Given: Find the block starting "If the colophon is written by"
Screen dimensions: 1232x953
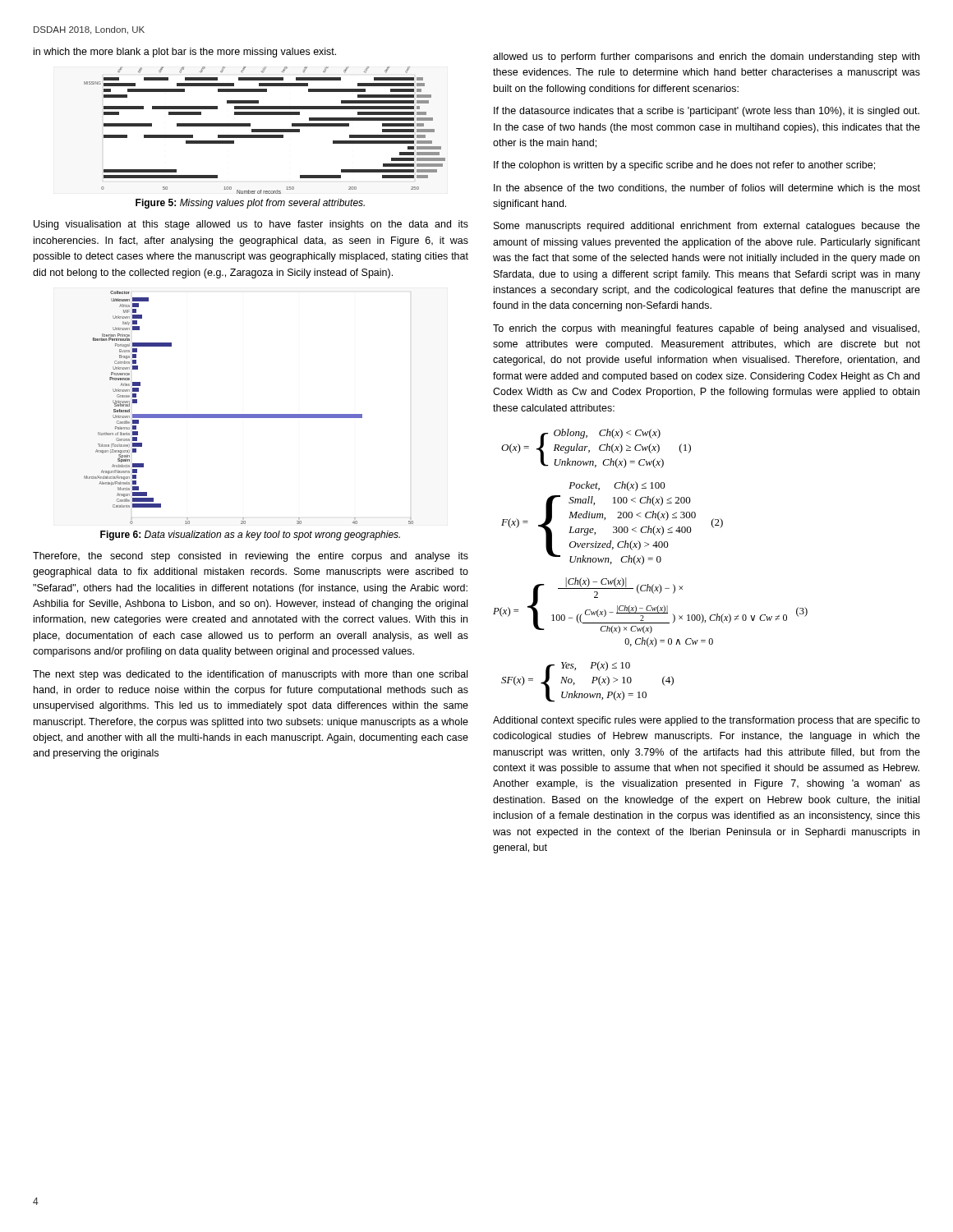Looking at the screenshot, I should [684, 165].
